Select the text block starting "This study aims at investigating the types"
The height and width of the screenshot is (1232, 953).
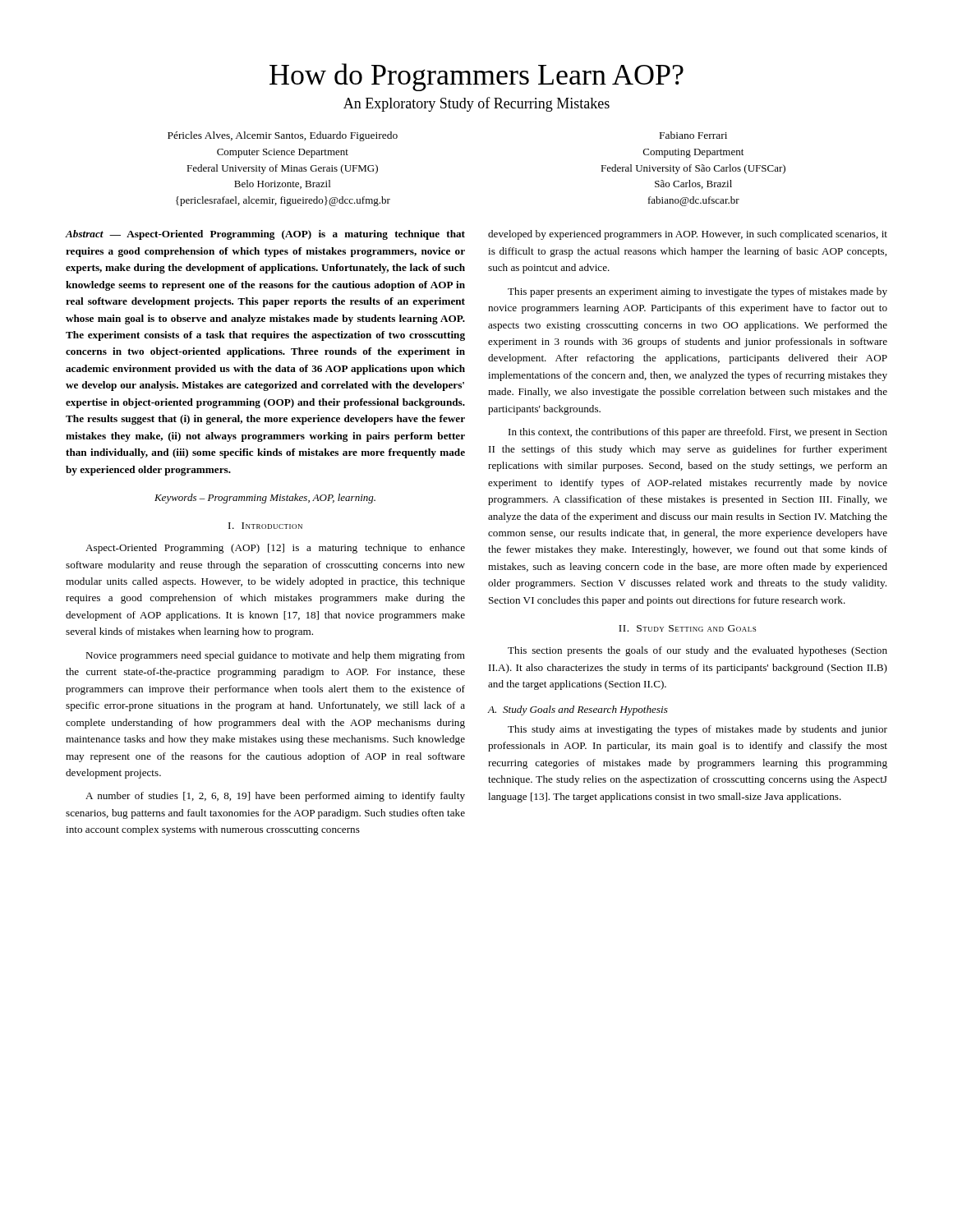tap(688, 763)
